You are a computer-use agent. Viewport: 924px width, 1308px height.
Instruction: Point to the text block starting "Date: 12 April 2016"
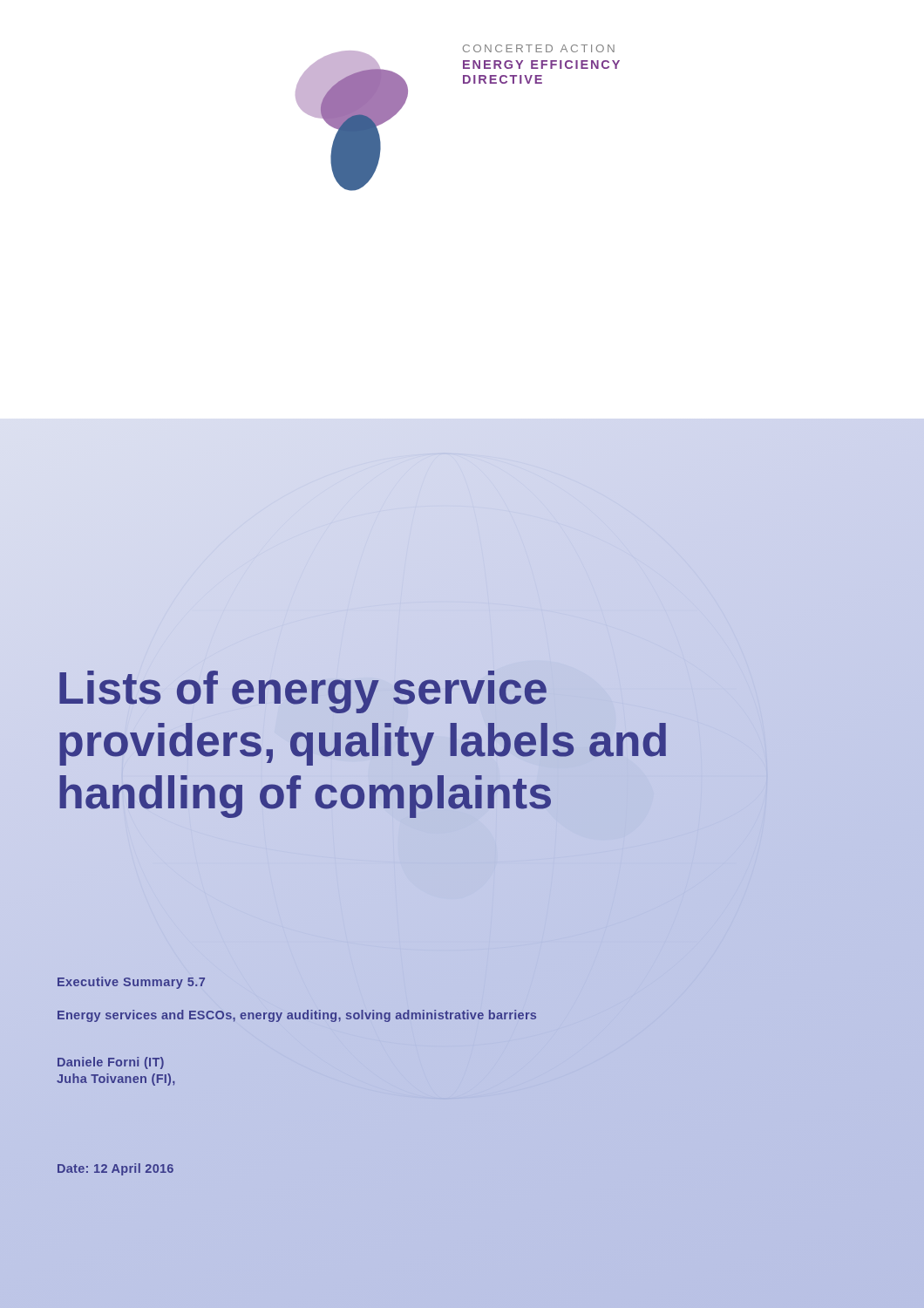point(115,1169)
